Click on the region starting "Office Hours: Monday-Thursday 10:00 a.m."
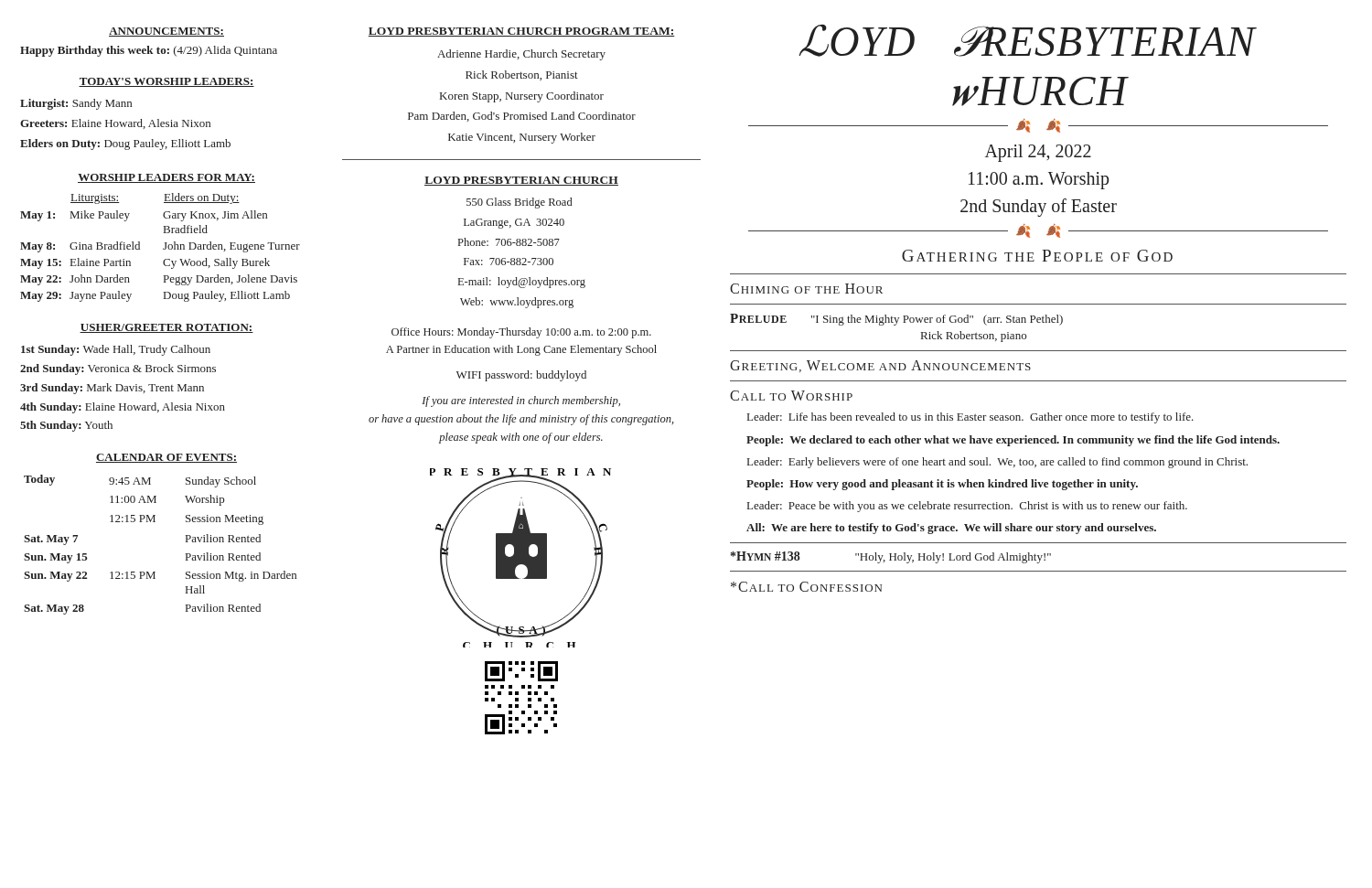Screen dimensions: 888x1372 (521, 341)
